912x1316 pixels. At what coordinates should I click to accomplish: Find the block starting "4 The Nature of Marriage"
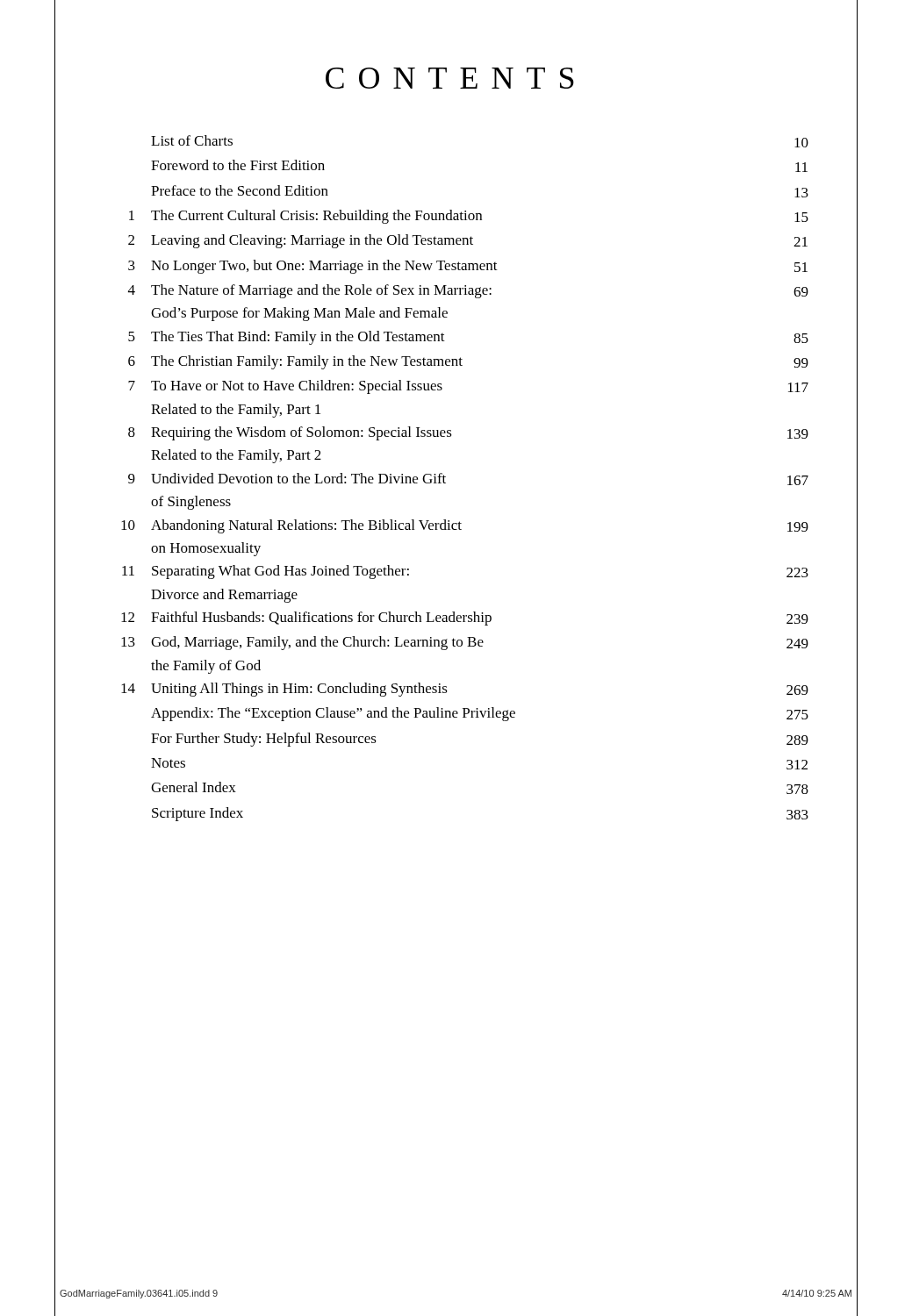click(x=456, y=302)
